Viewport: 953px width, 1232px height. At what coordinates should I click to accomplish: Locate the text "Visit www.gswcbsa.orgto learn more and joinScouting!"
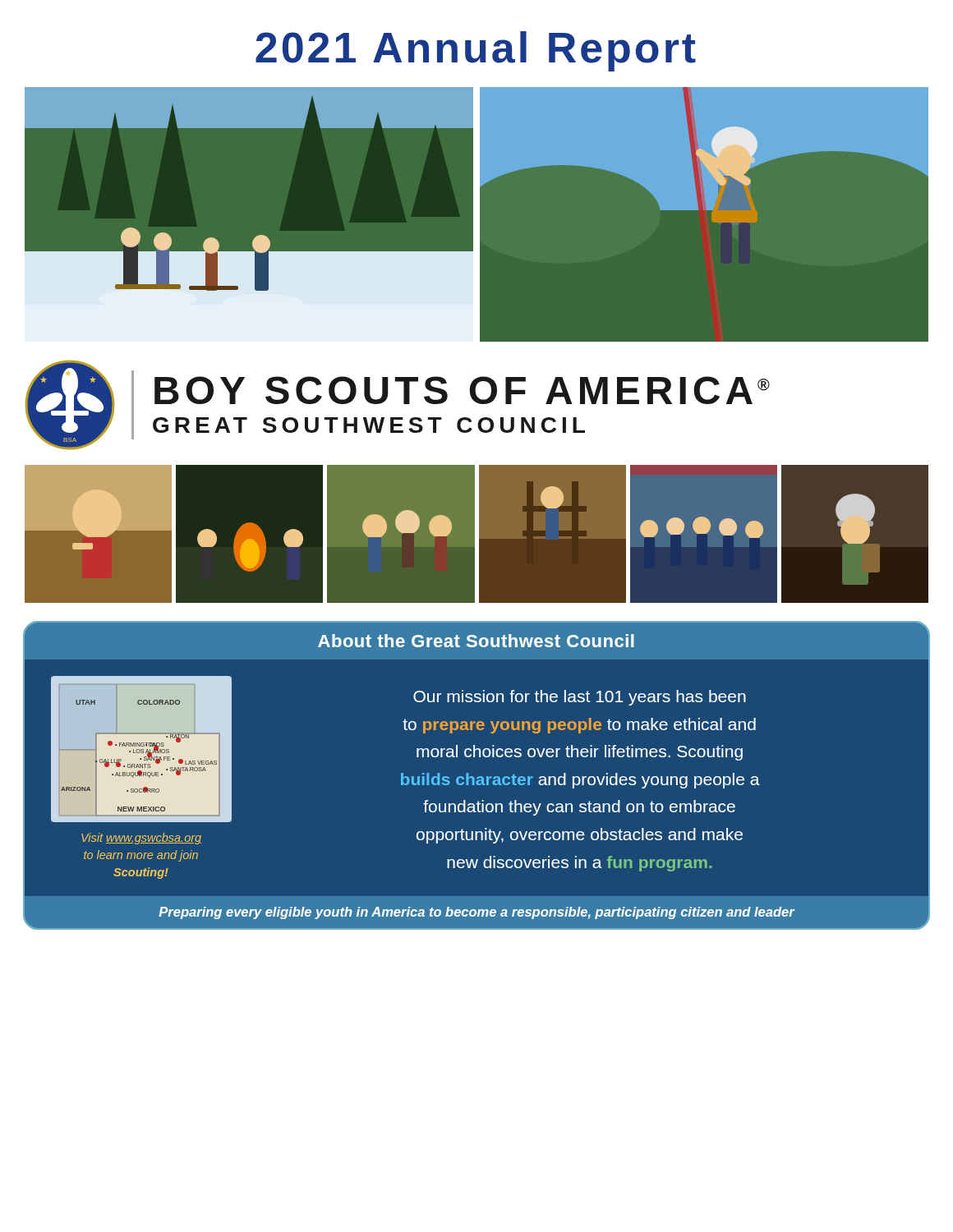[141, 855]
